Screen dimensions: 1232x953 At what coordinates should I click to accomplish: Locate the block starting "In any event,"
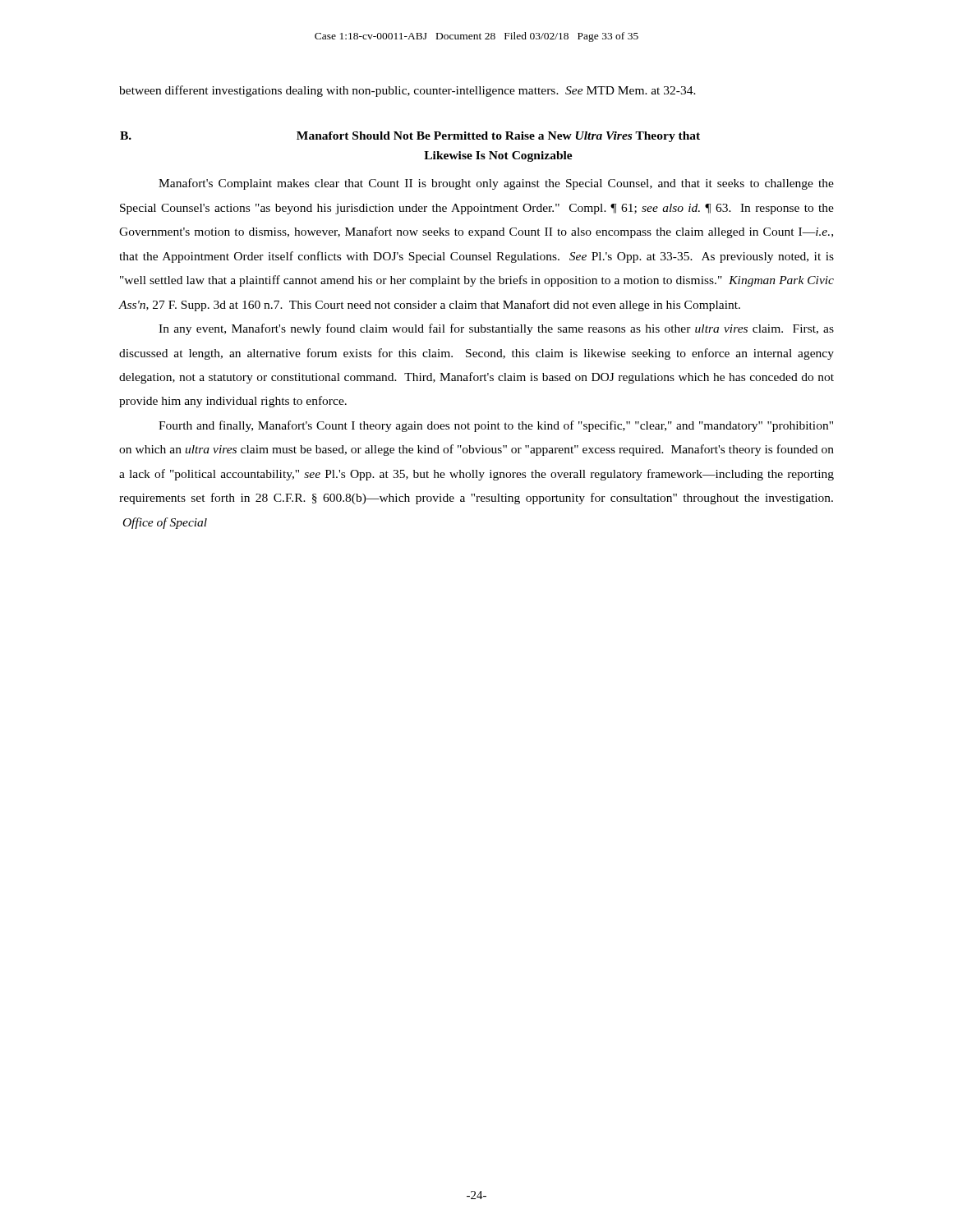coord(476,364)
